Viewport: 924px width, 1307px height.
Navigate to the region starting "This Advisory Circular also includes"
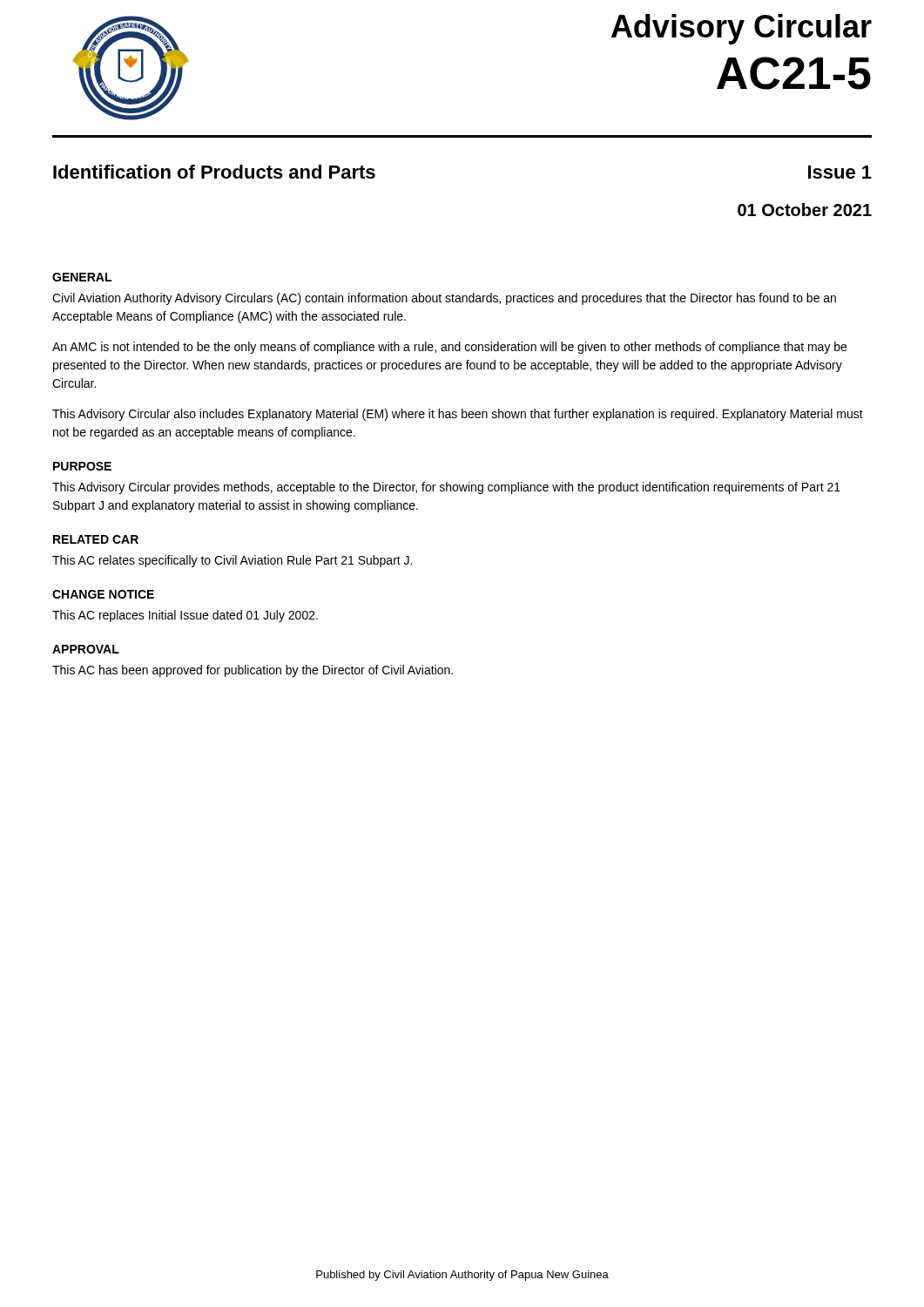coord(458,423)
